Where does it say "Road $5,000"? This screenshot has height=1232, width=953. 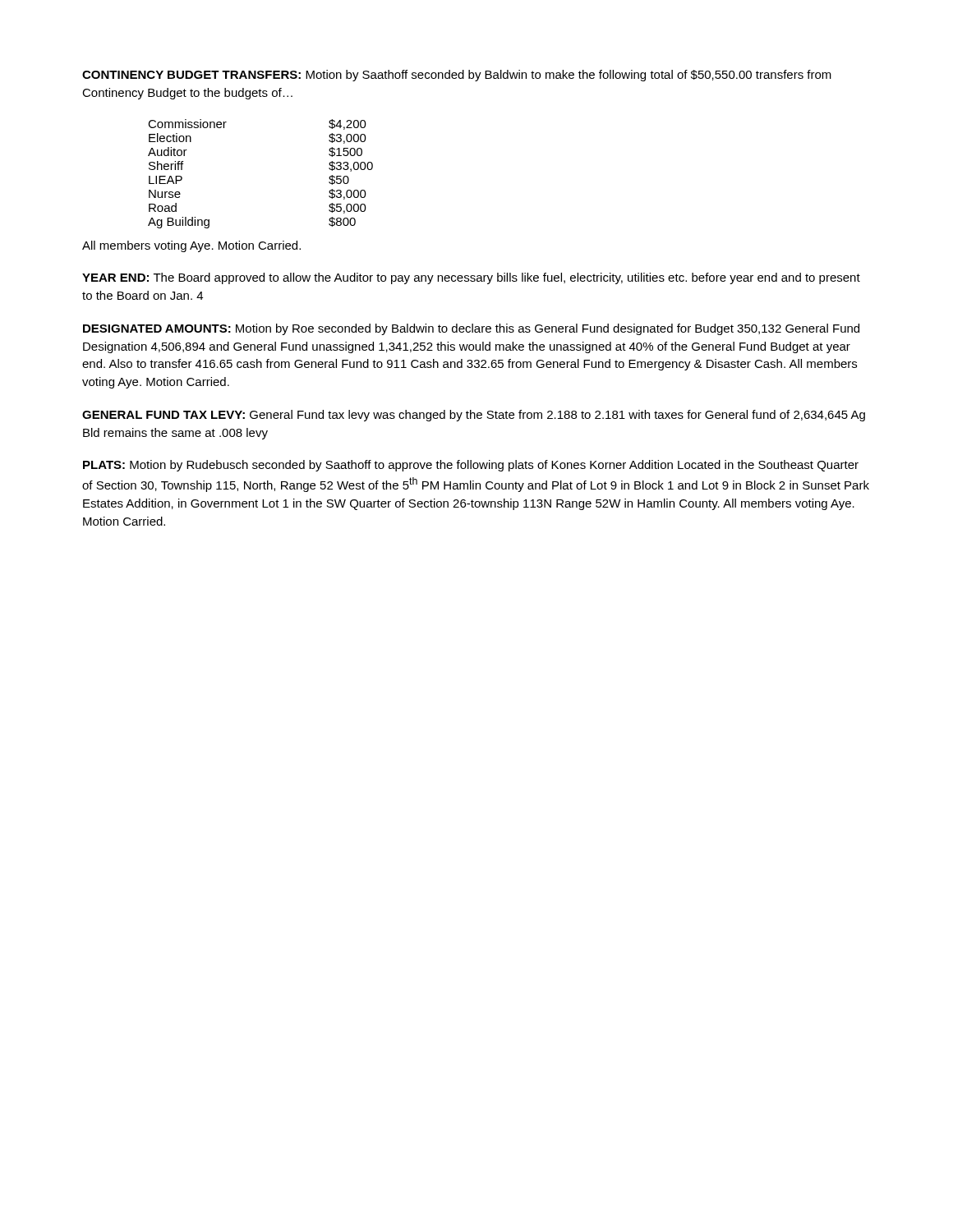point(159,207)
